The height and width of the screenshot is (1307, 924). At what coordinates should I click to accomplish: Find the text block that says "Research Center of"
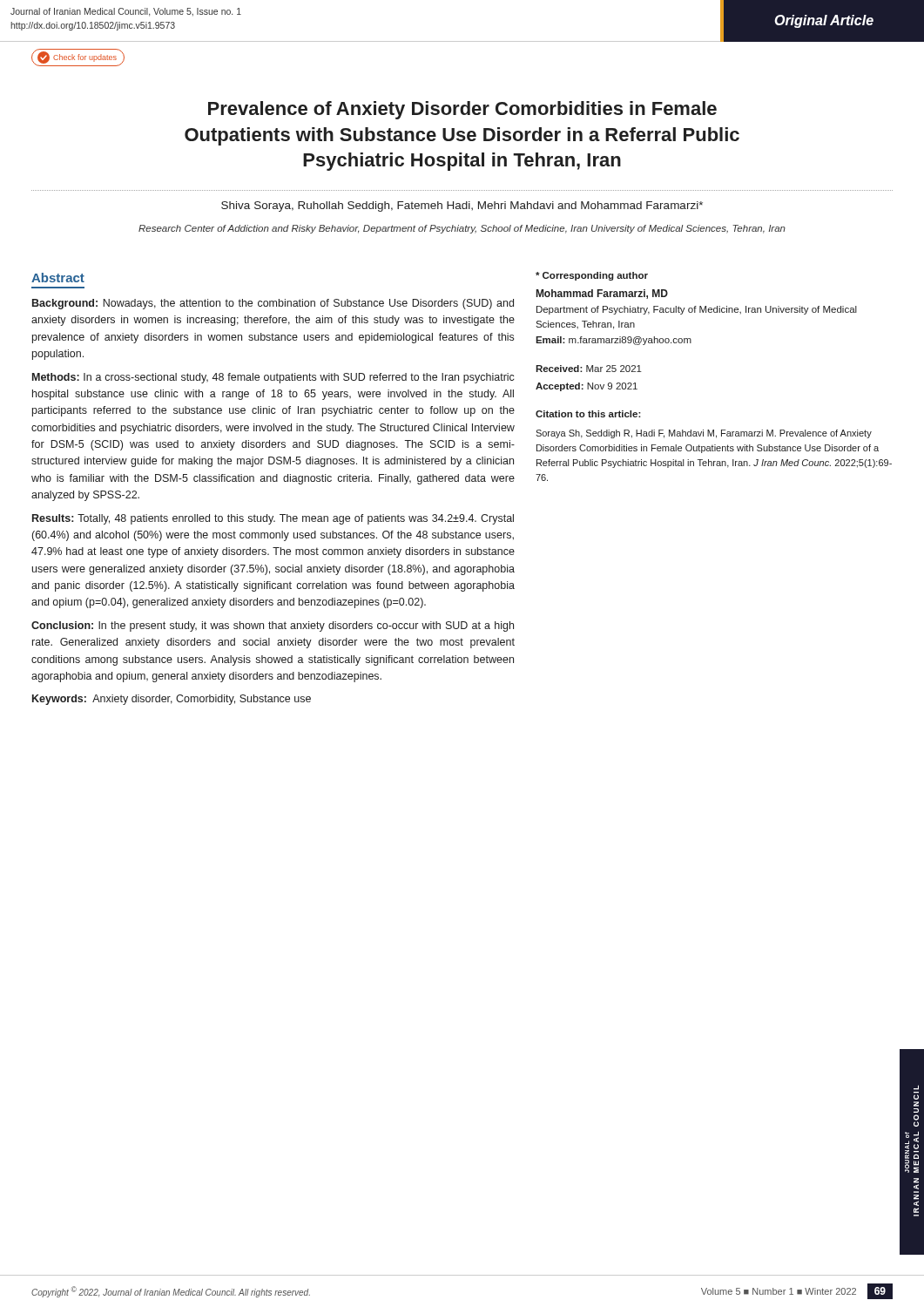coord(462,228)
